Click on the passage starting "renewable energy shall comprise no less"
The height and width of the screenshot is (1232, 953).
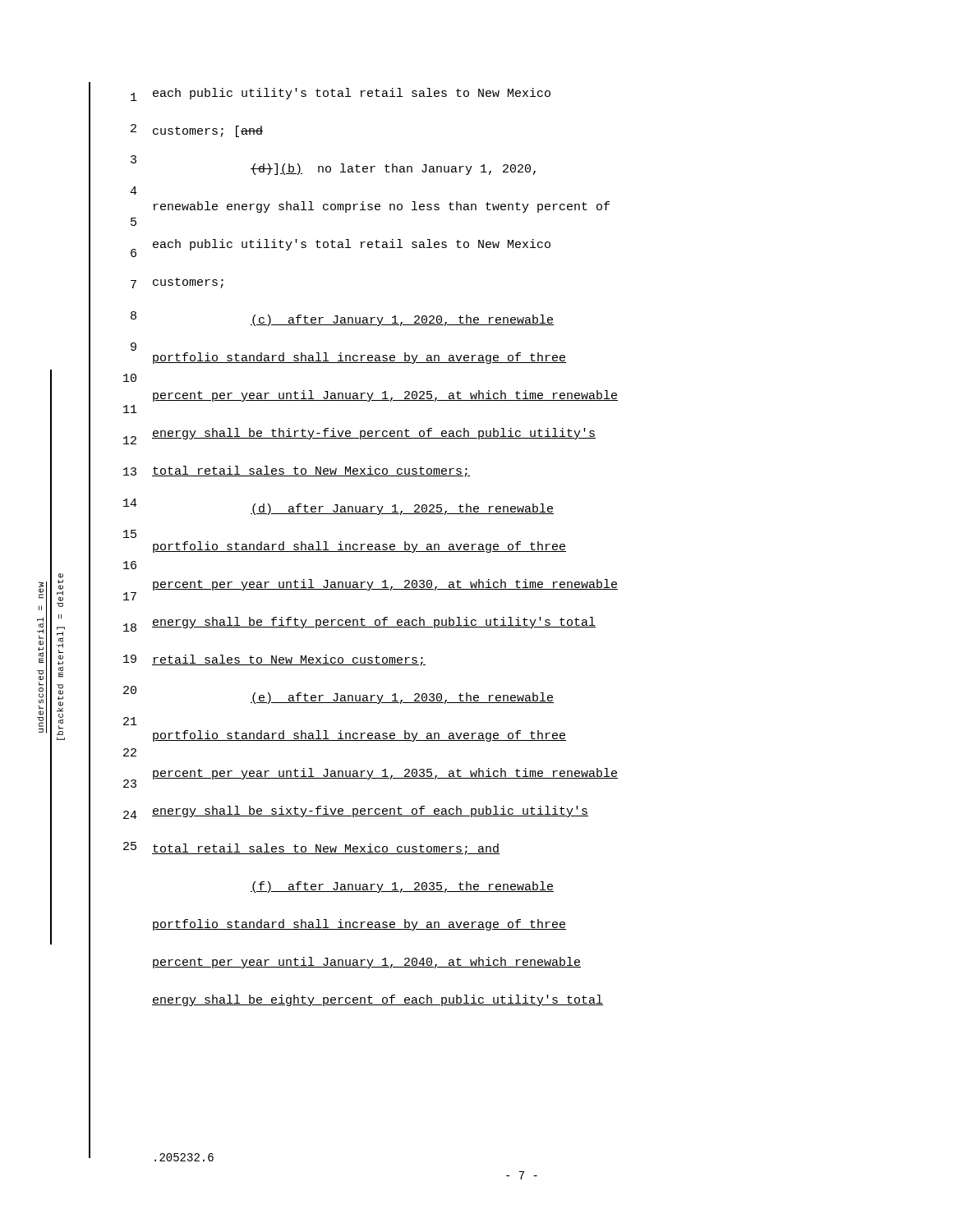[381, 207]
